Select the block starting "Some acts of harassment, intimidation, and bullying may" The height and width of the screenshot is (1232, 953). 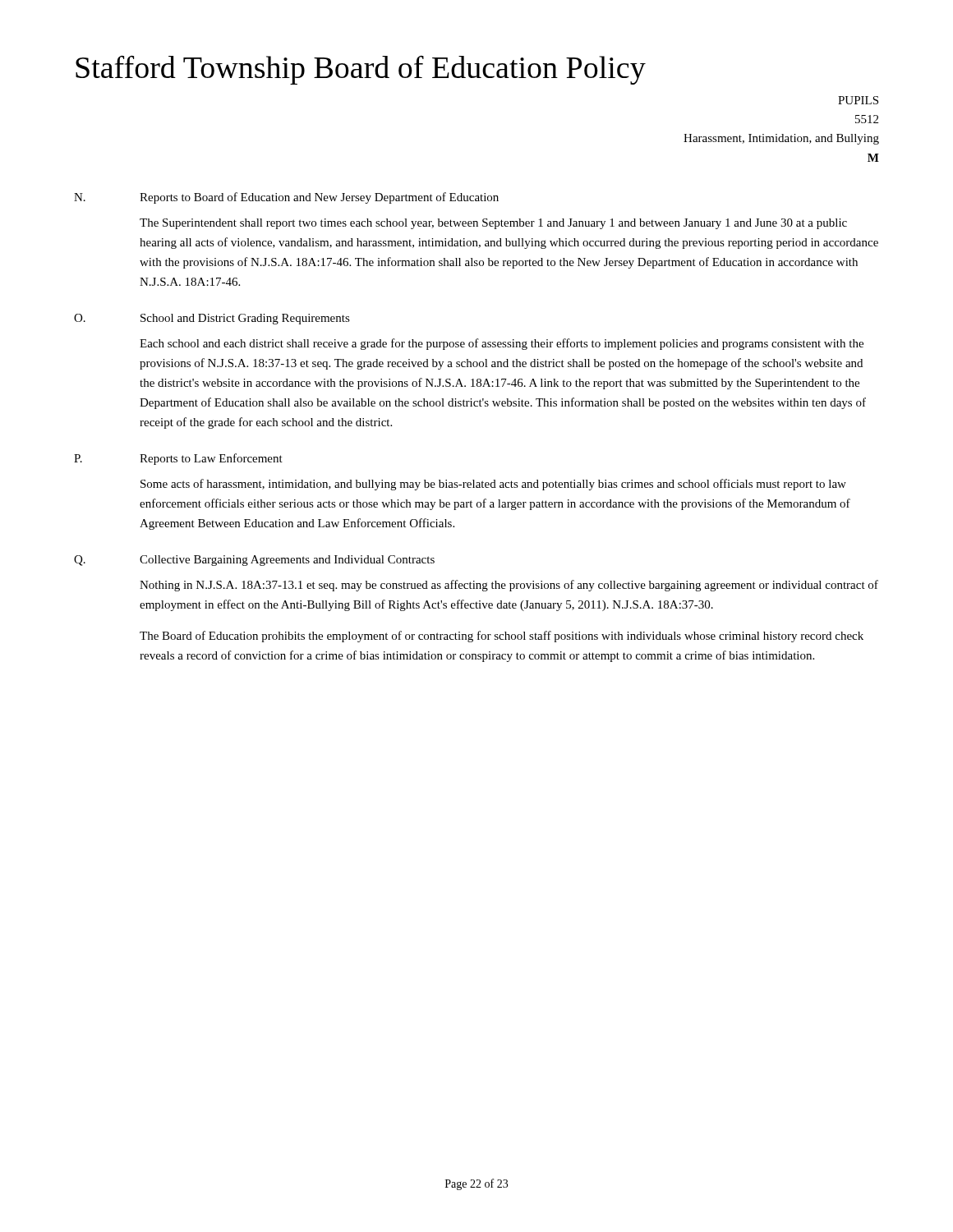click(509, 503)
